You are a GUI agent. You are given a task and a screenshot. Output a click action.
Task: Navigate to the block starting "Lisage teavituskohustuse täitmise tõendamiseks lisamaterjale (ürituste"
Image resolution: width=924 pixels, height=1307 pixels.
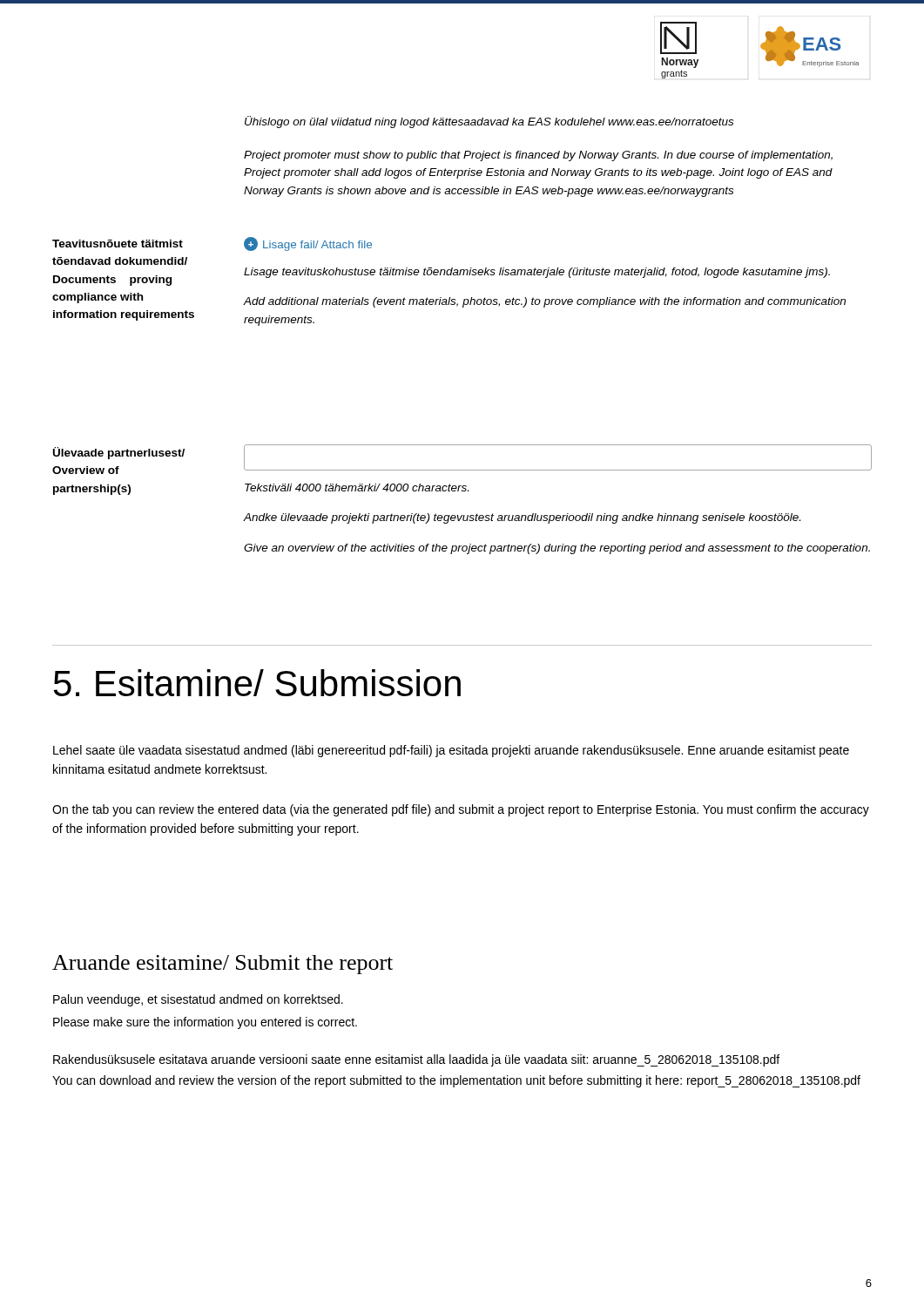pos(558,296)
